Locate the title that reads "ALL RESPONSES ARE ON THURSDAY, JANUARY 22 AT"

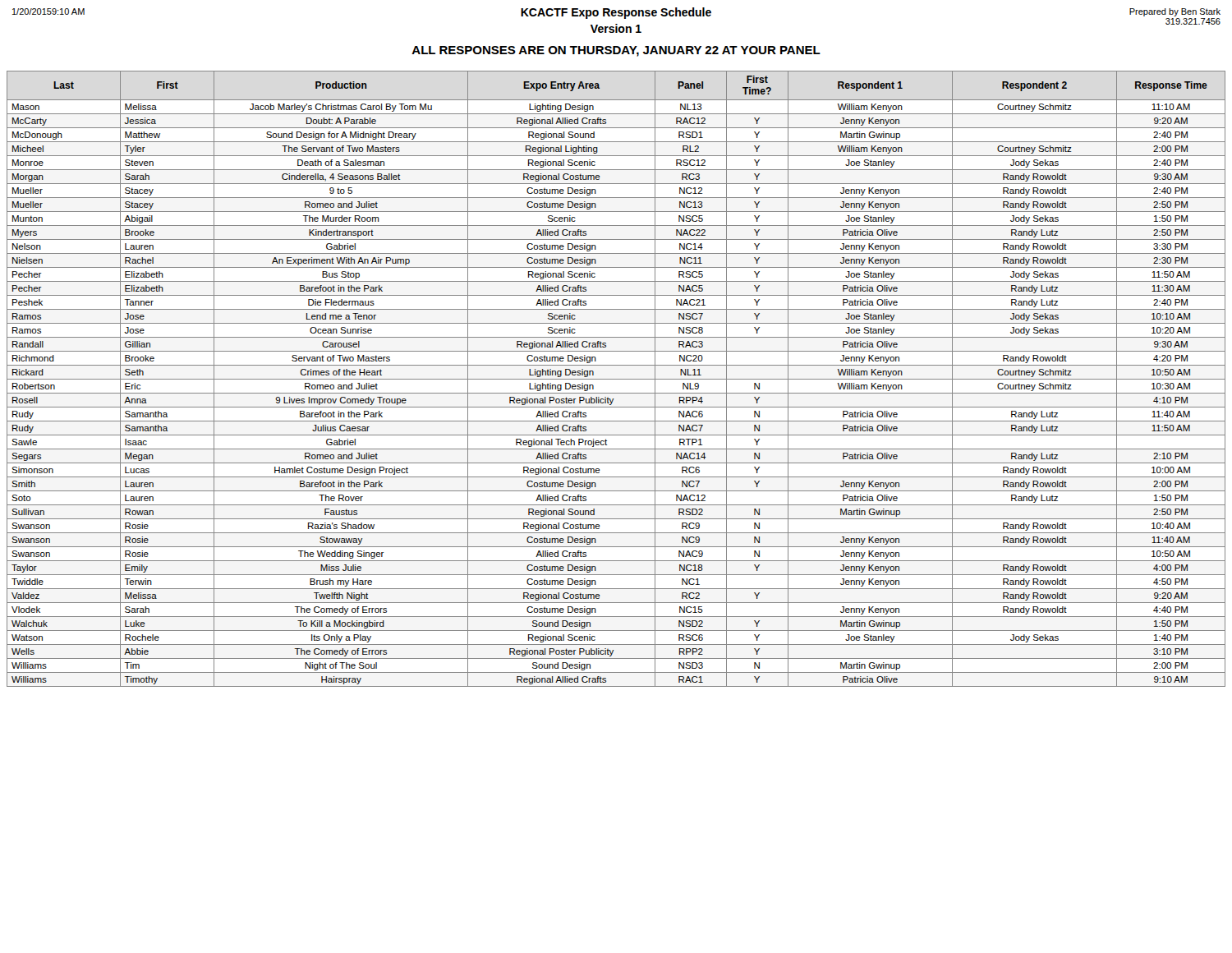616,50
